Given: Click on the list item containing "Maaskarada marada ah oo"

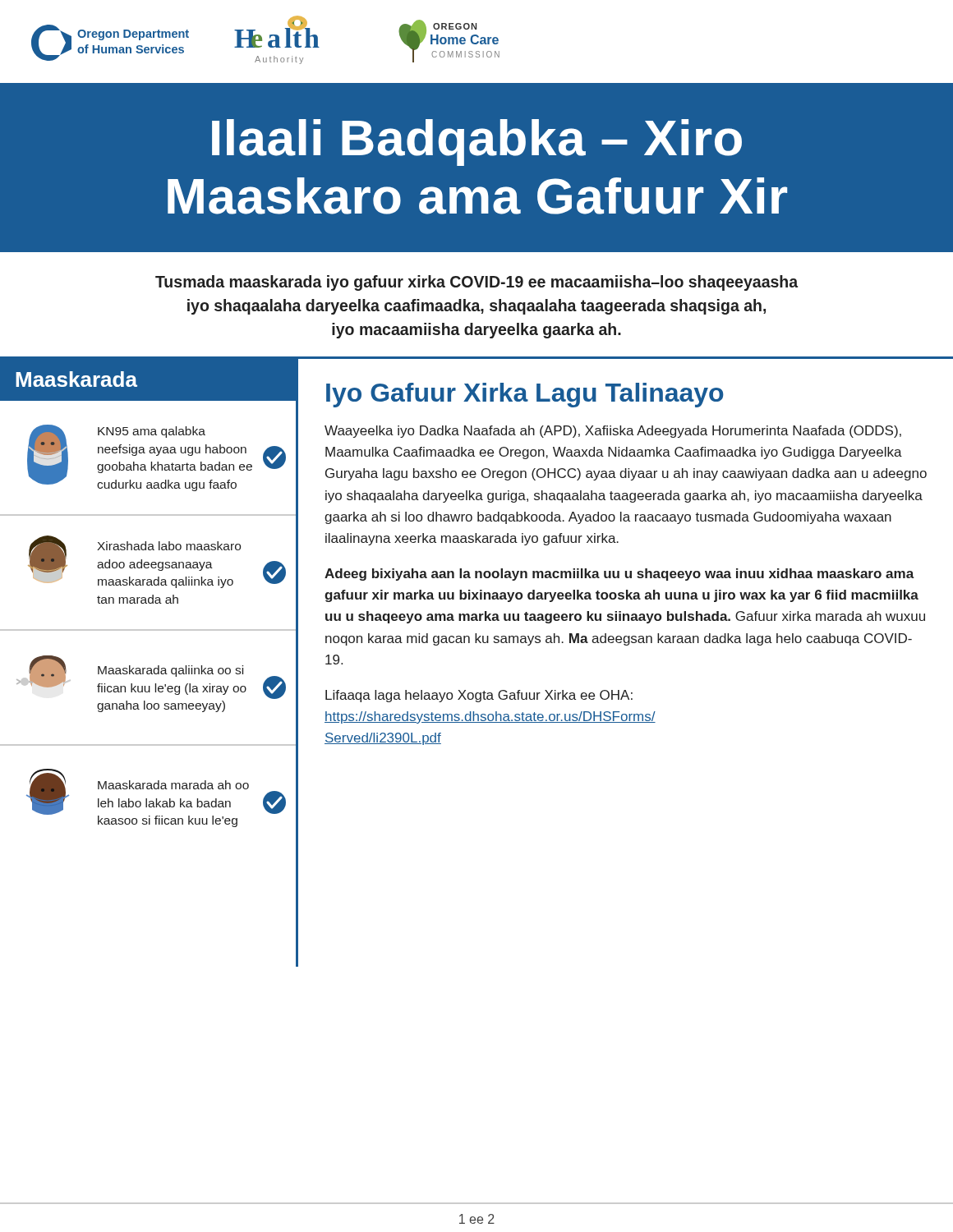Looking at the screenshot, I should point(147,803).
